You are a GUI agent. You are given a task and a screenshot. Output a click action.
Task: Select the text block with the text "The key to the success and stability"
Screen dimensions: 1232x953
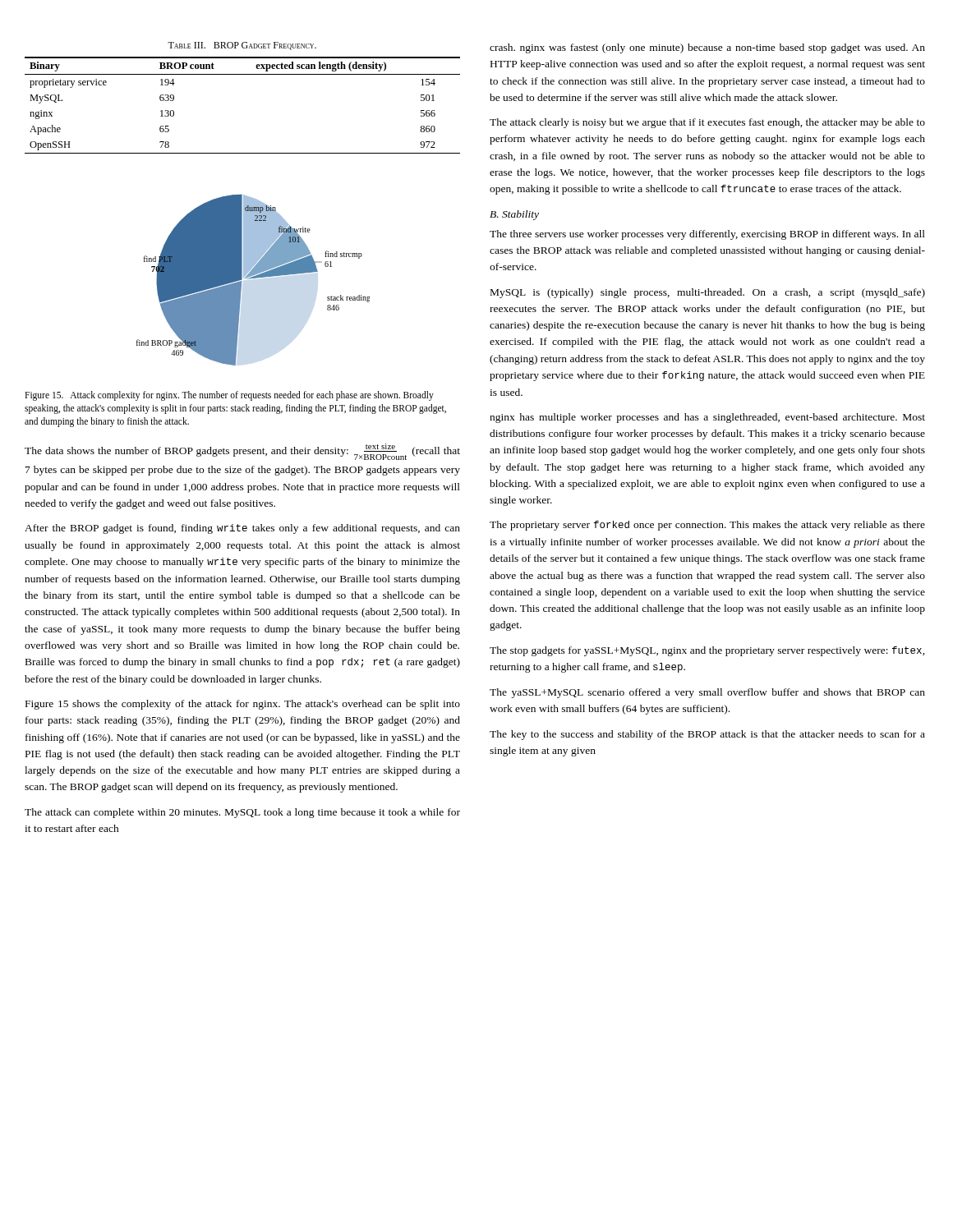(707, 742)
